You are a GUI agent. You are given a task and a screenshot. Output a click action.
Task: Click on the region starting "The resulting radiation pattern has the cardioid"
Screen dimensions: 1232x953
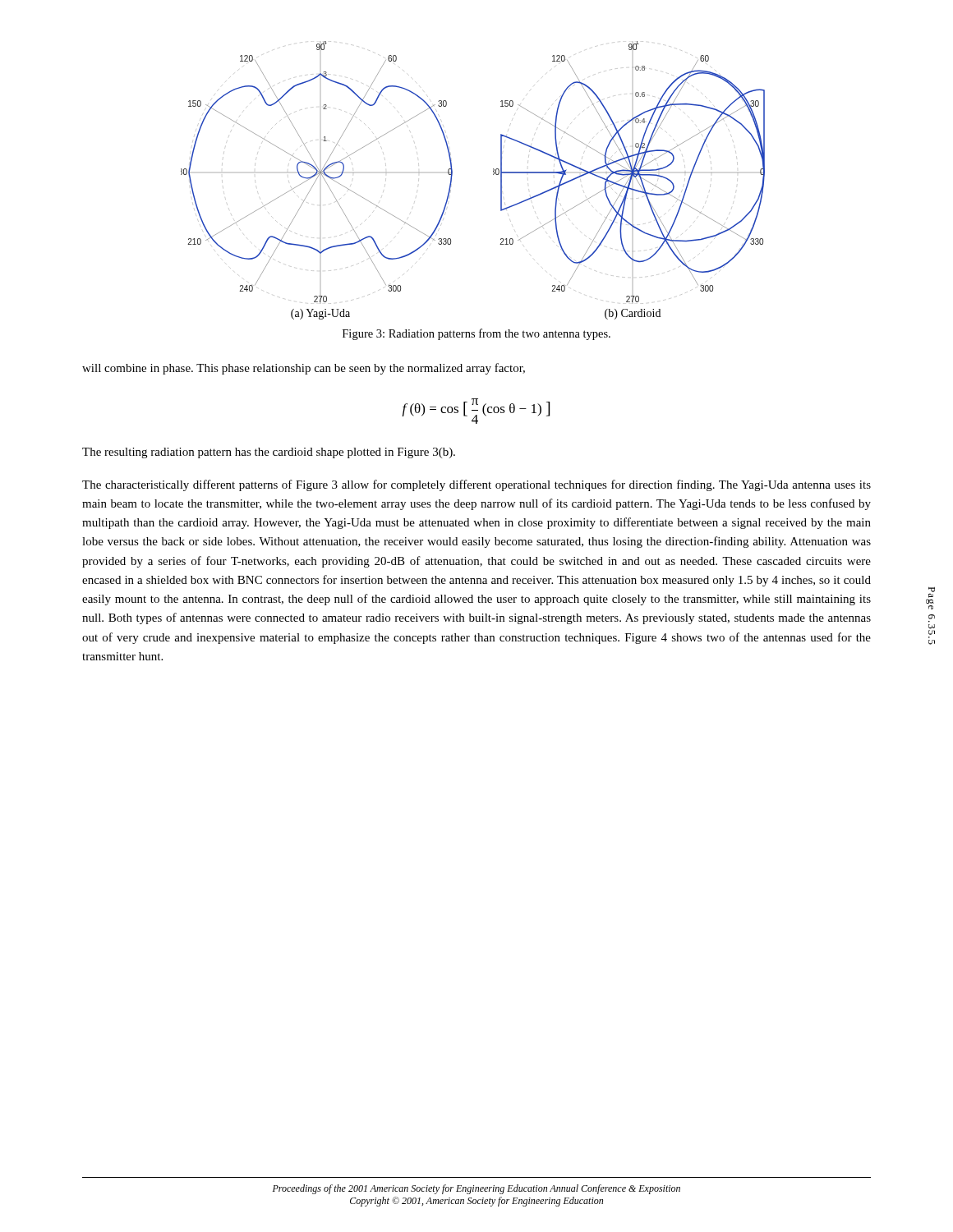coord(269,452)
